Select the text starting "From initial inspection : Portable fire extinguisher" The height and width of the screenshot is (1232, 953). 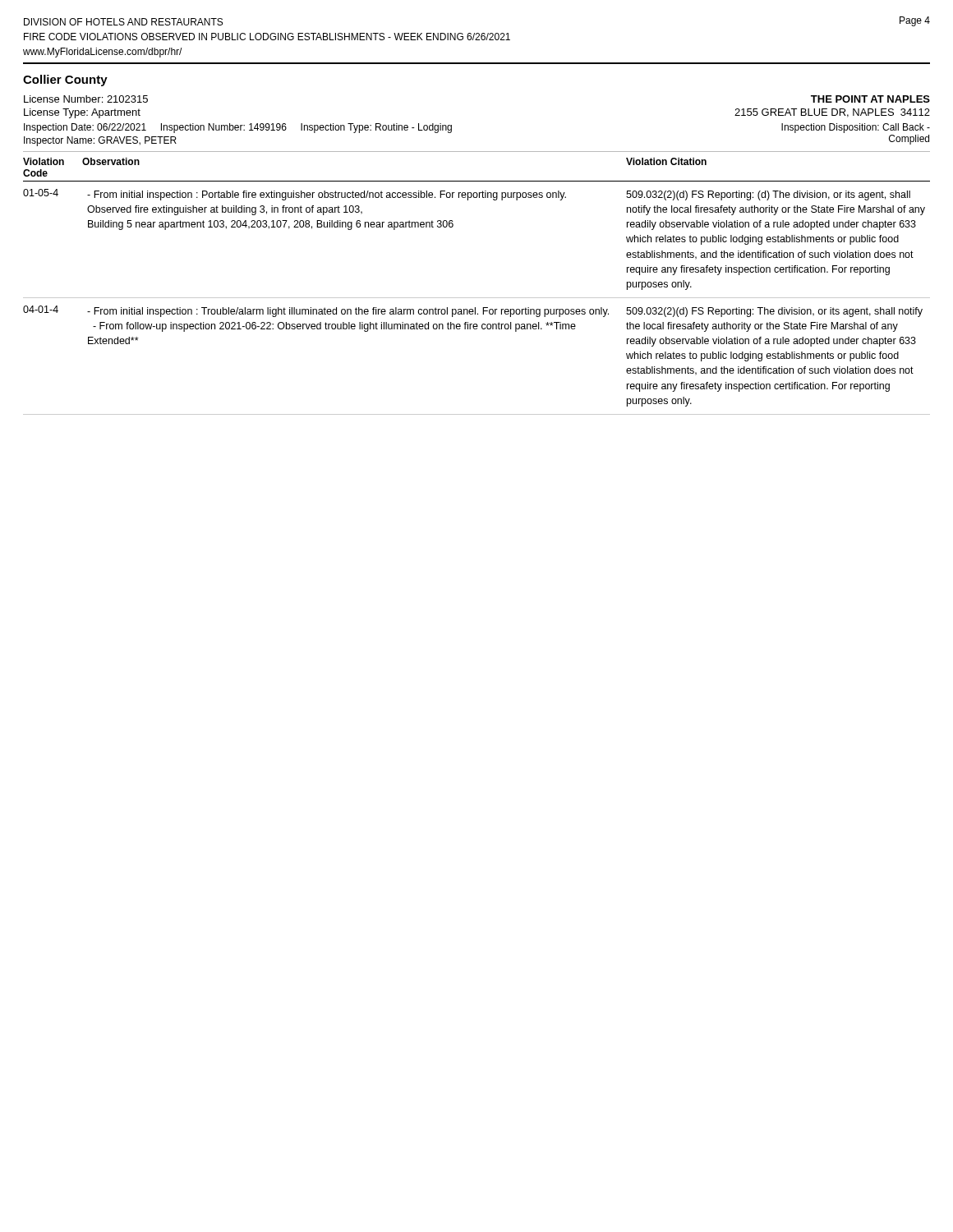[x=327, y=210]
